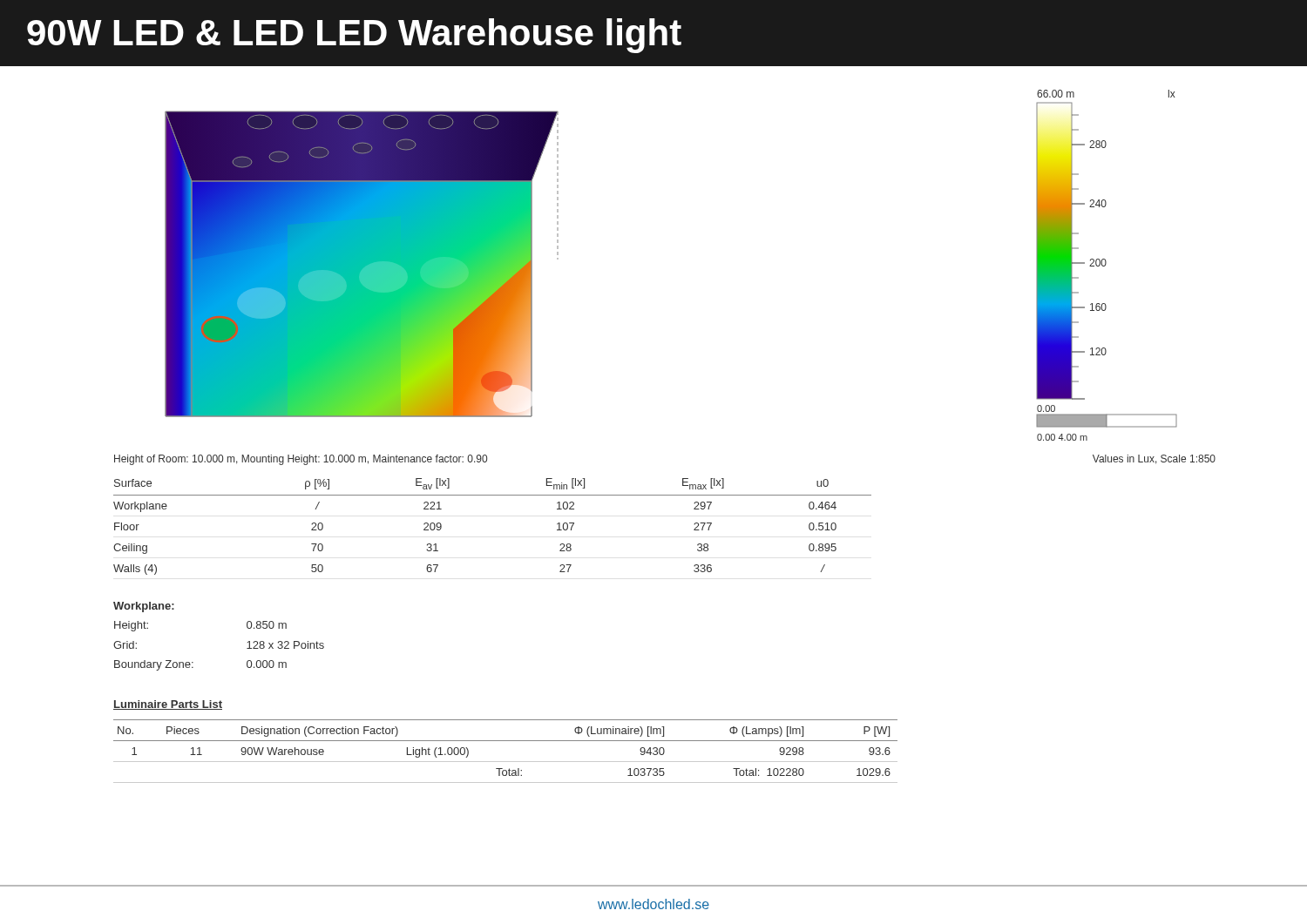Select the infographic
1307x924 pixels.
point(1124,268)
